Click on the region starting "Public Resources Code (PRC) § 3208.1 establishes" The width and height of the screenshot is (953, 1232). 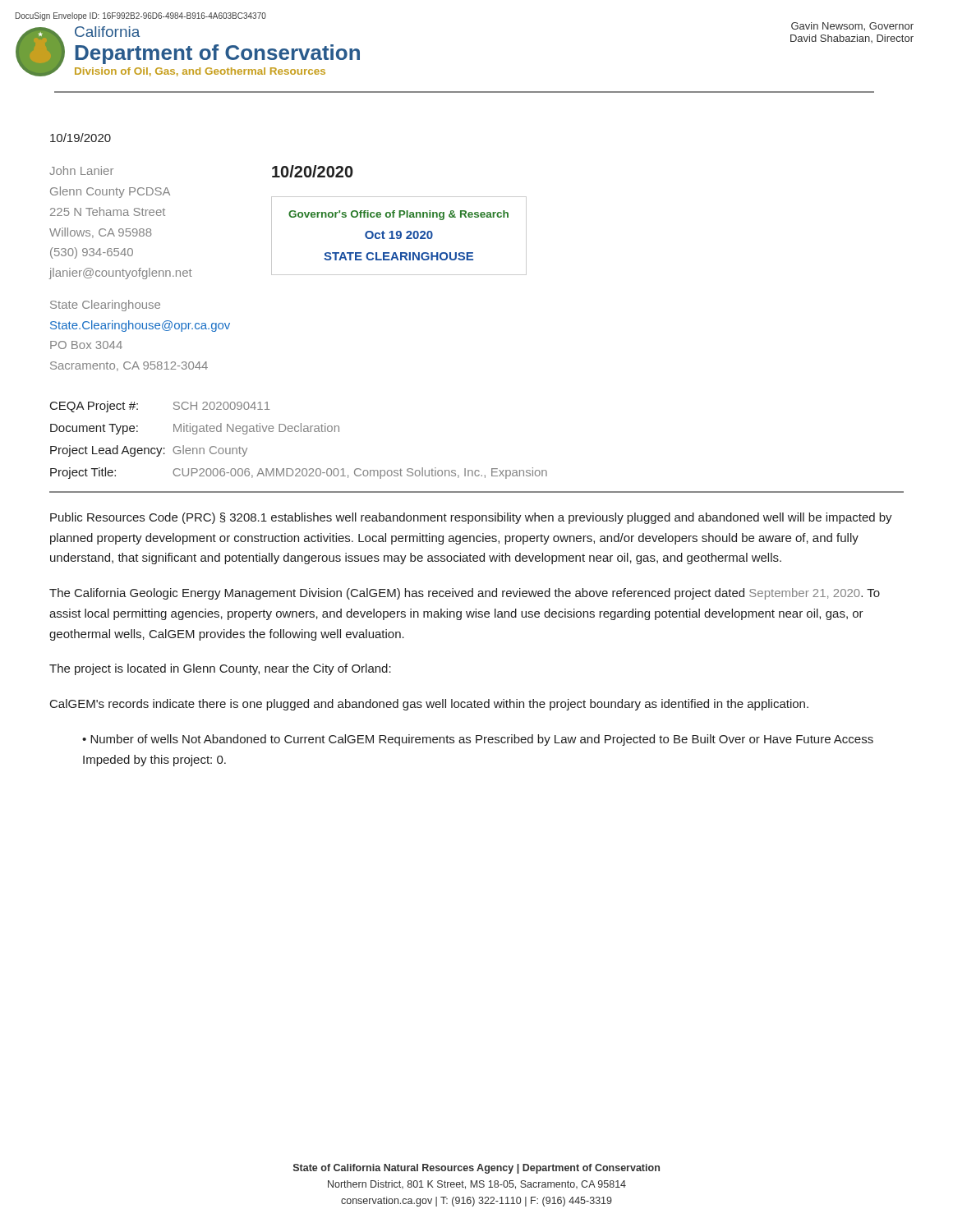[x=471, y=537]
